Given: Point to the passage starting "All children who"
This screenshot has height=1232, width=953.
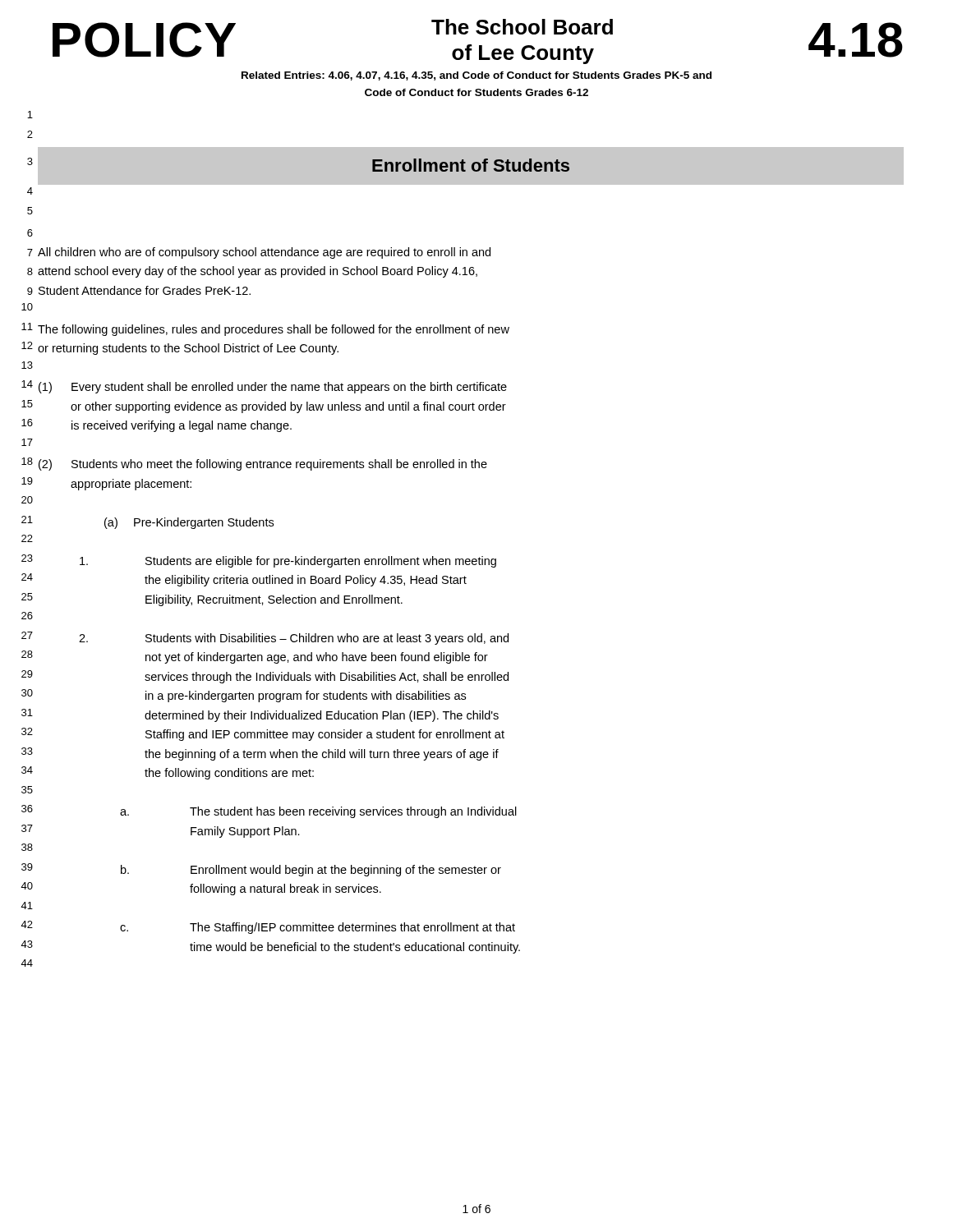Looking at the screenshot, I should point(471,272).
